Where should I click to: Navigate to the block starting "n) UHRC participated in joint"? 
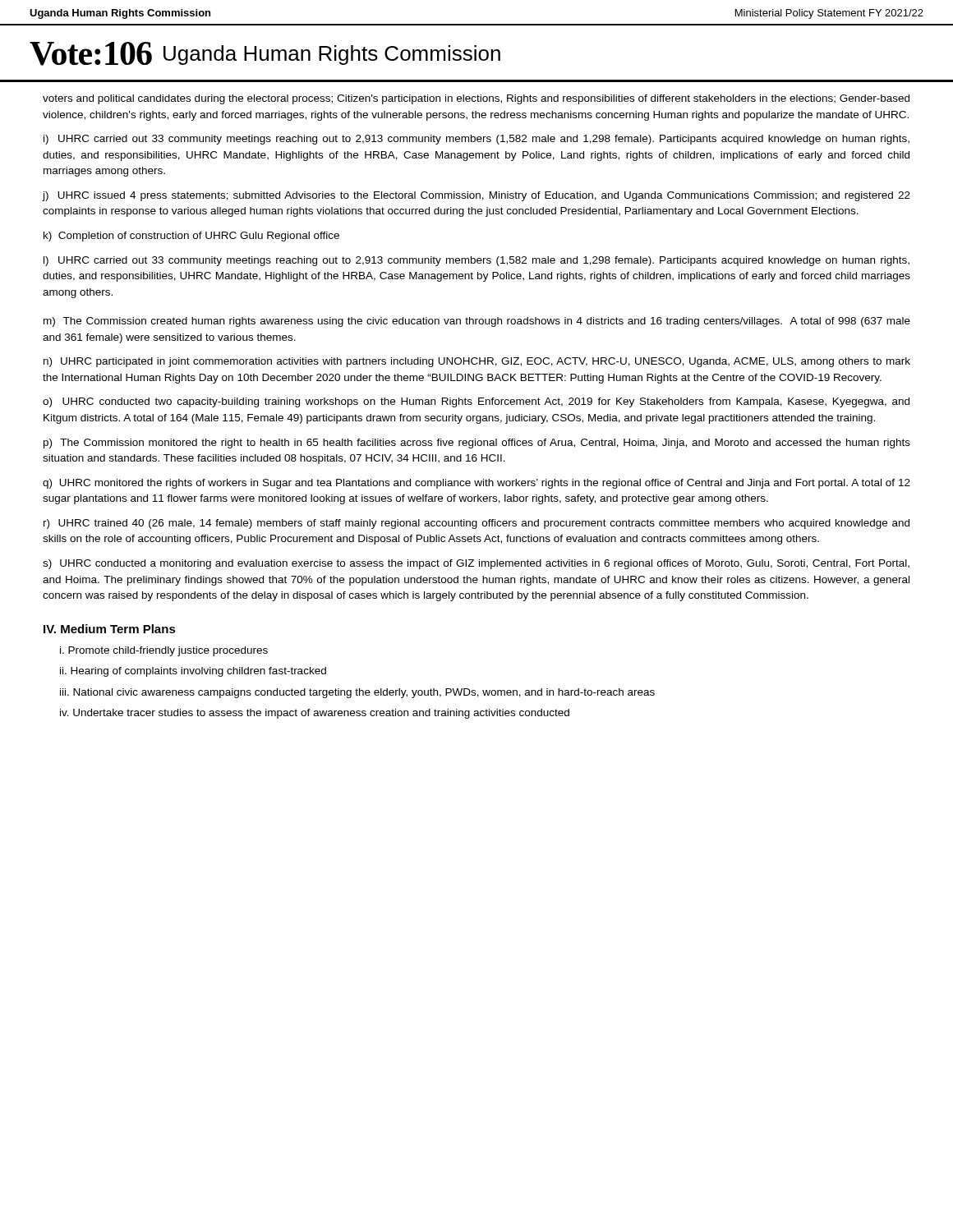coord(476,369)
